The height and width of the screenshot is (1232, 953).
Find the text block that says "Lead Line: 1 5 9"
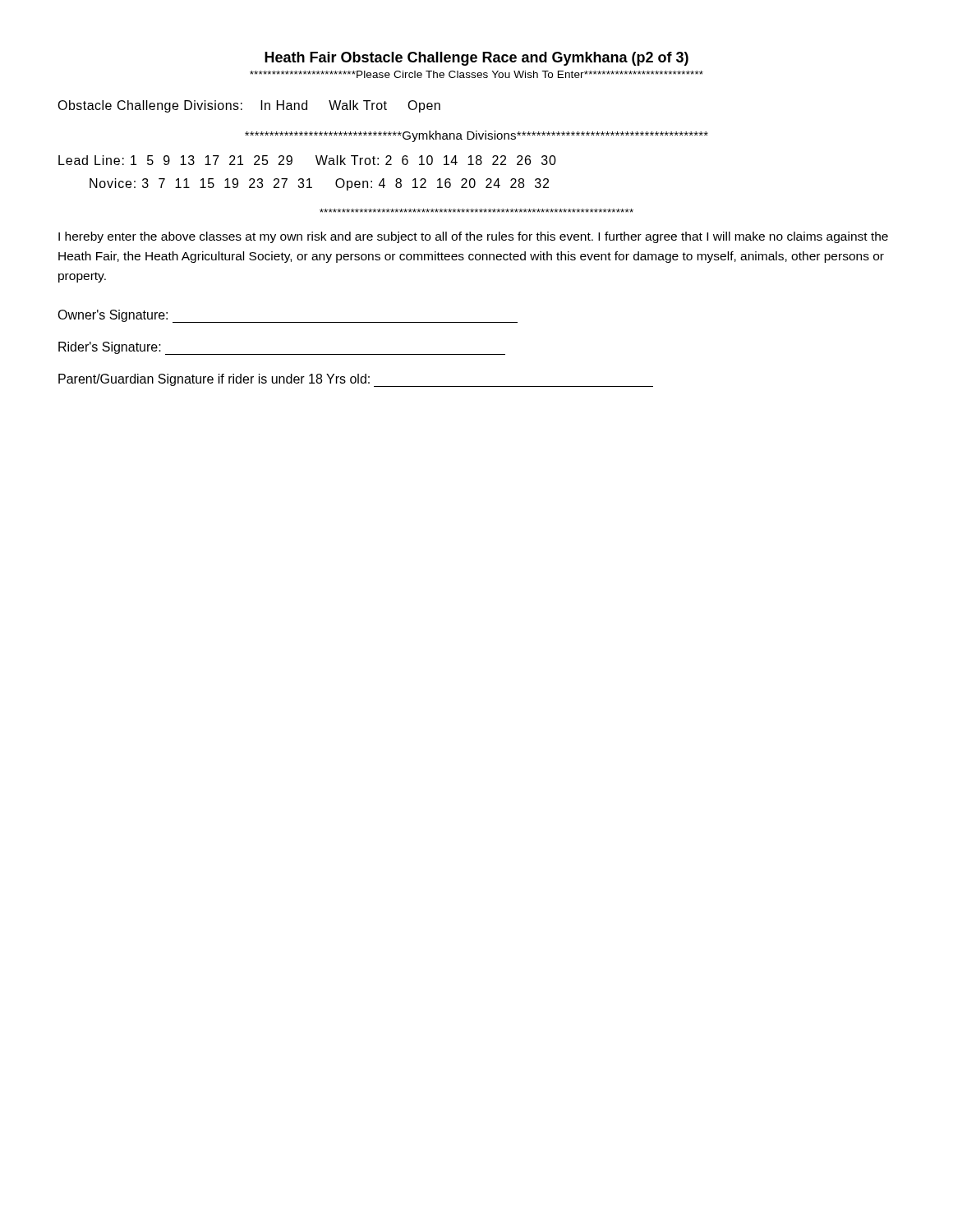pos(307,161)
